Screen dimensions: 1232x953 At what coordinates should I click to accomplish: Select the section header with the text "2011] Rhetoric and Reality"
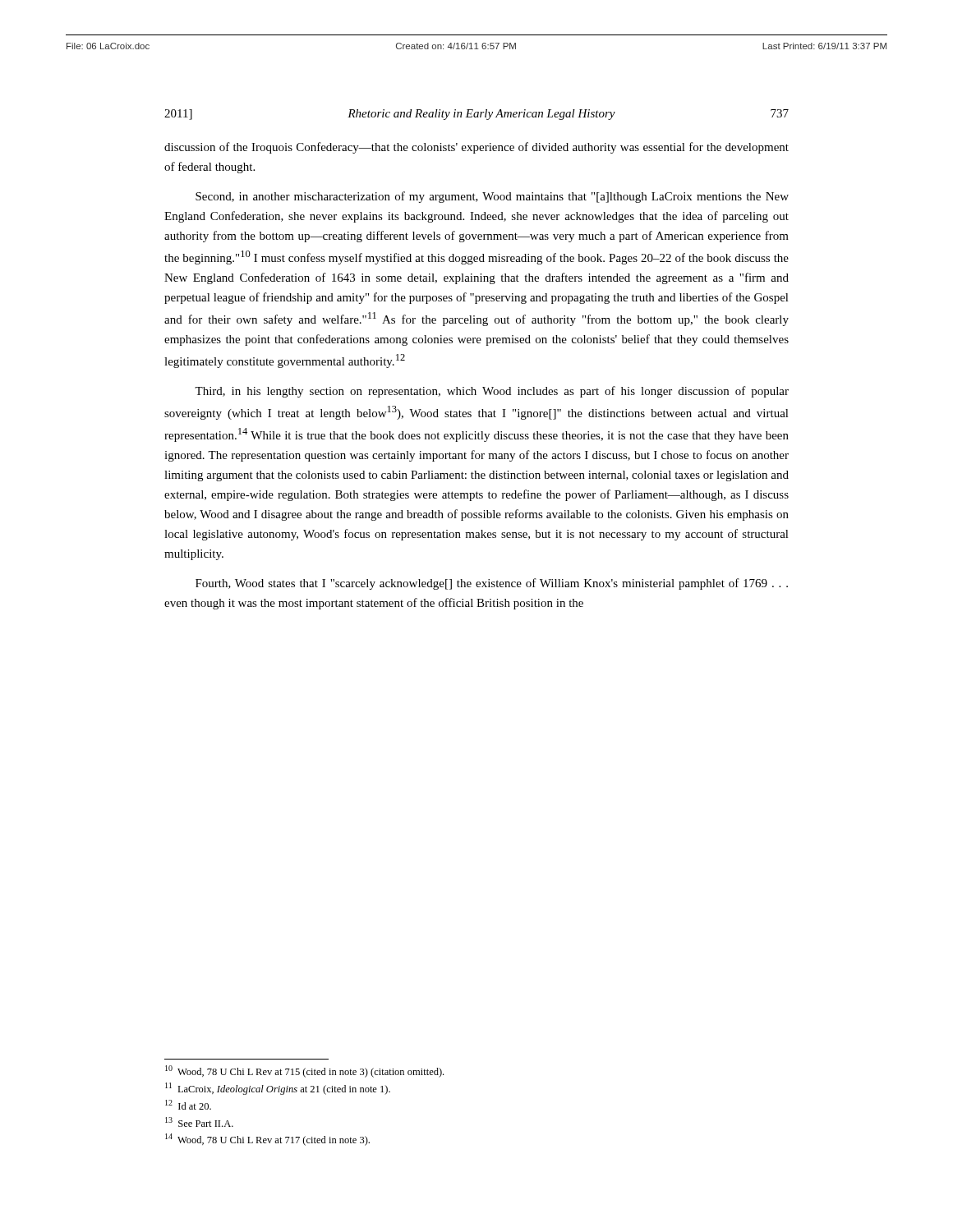[x=476, y=114]
